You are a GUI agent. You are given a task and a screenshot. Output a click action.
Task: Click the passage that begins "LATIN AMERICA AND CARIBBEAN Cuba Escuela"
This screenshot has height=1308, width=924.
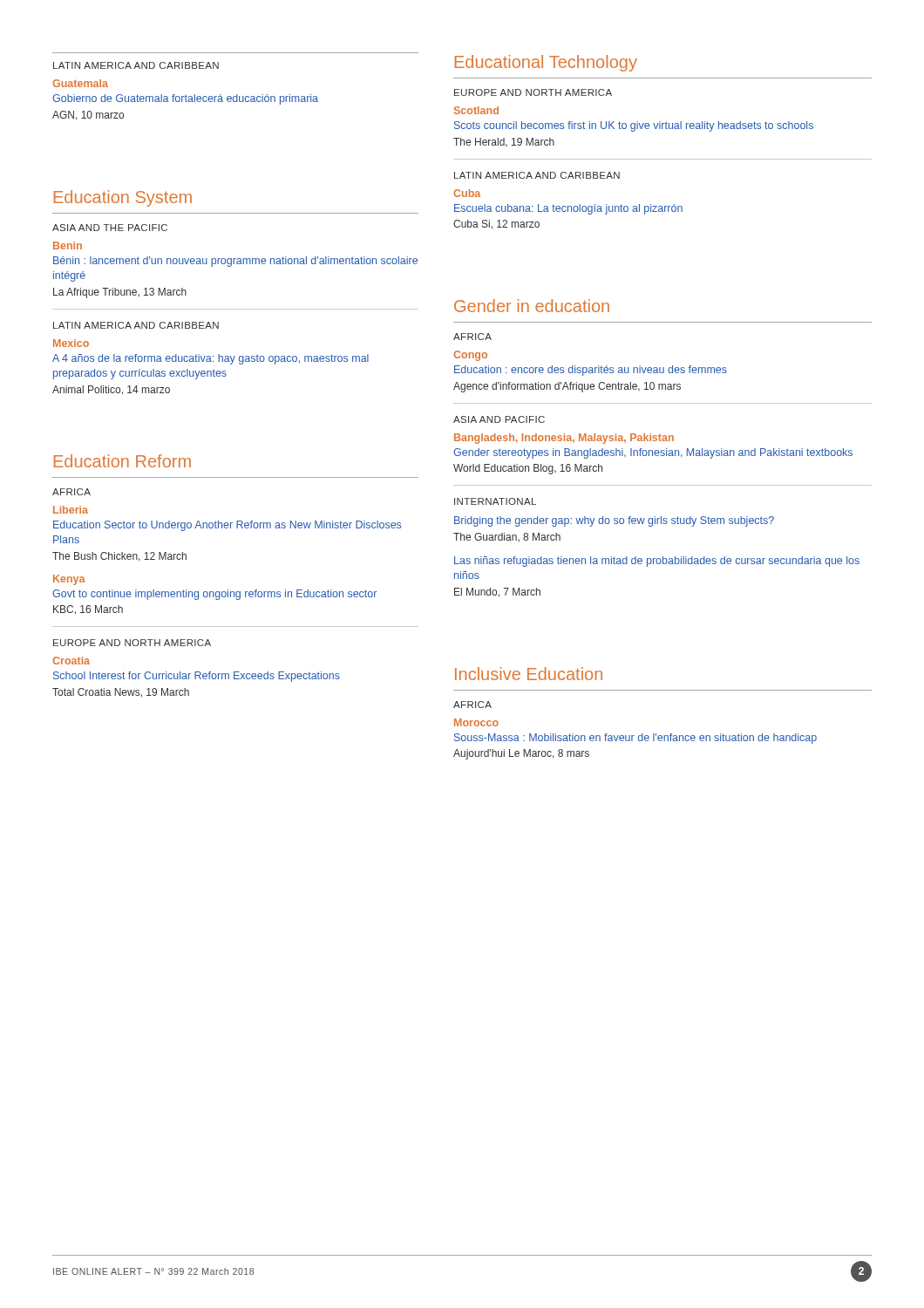point(663,199)
